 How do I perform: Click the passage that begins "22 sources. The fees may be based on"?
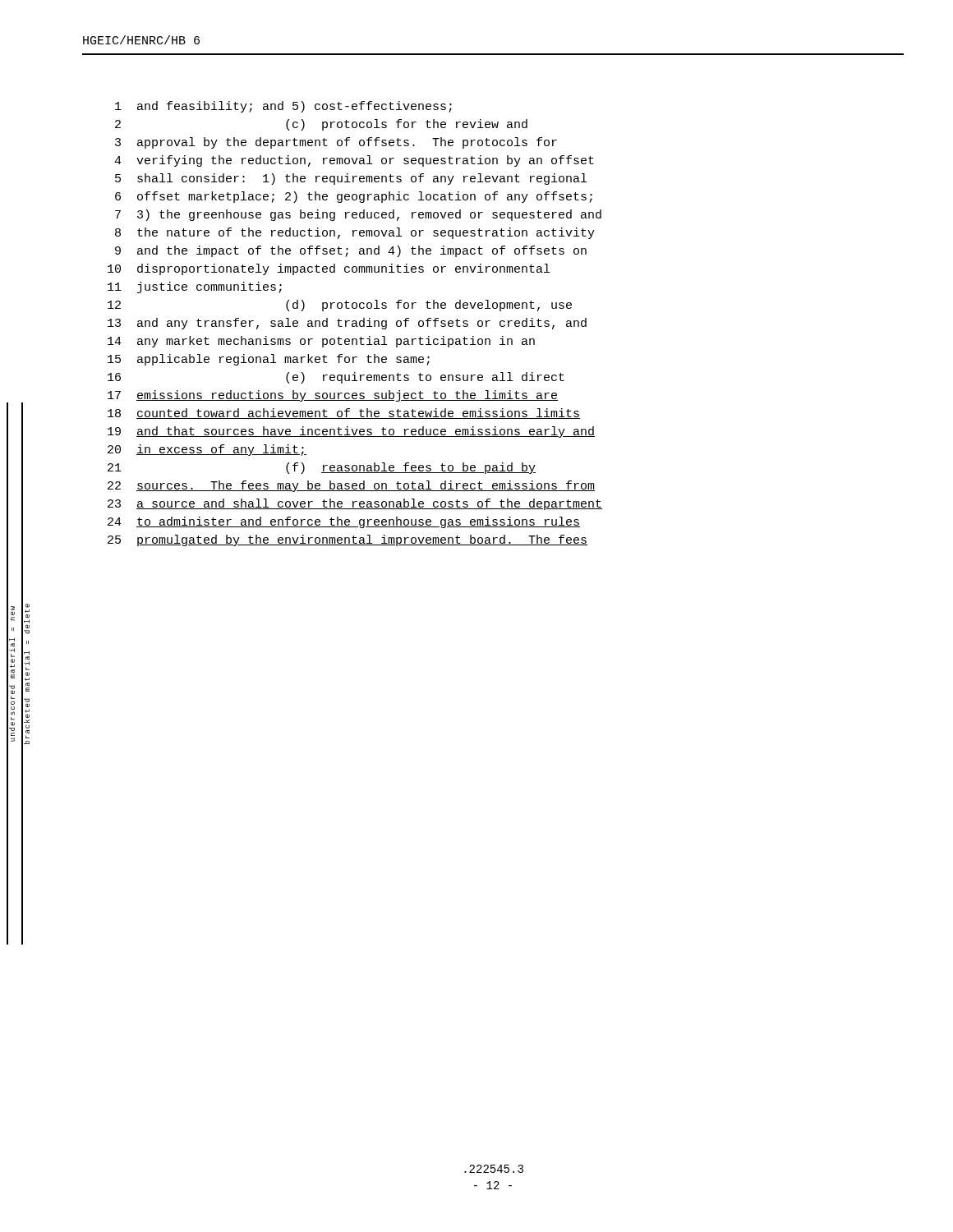493,487
